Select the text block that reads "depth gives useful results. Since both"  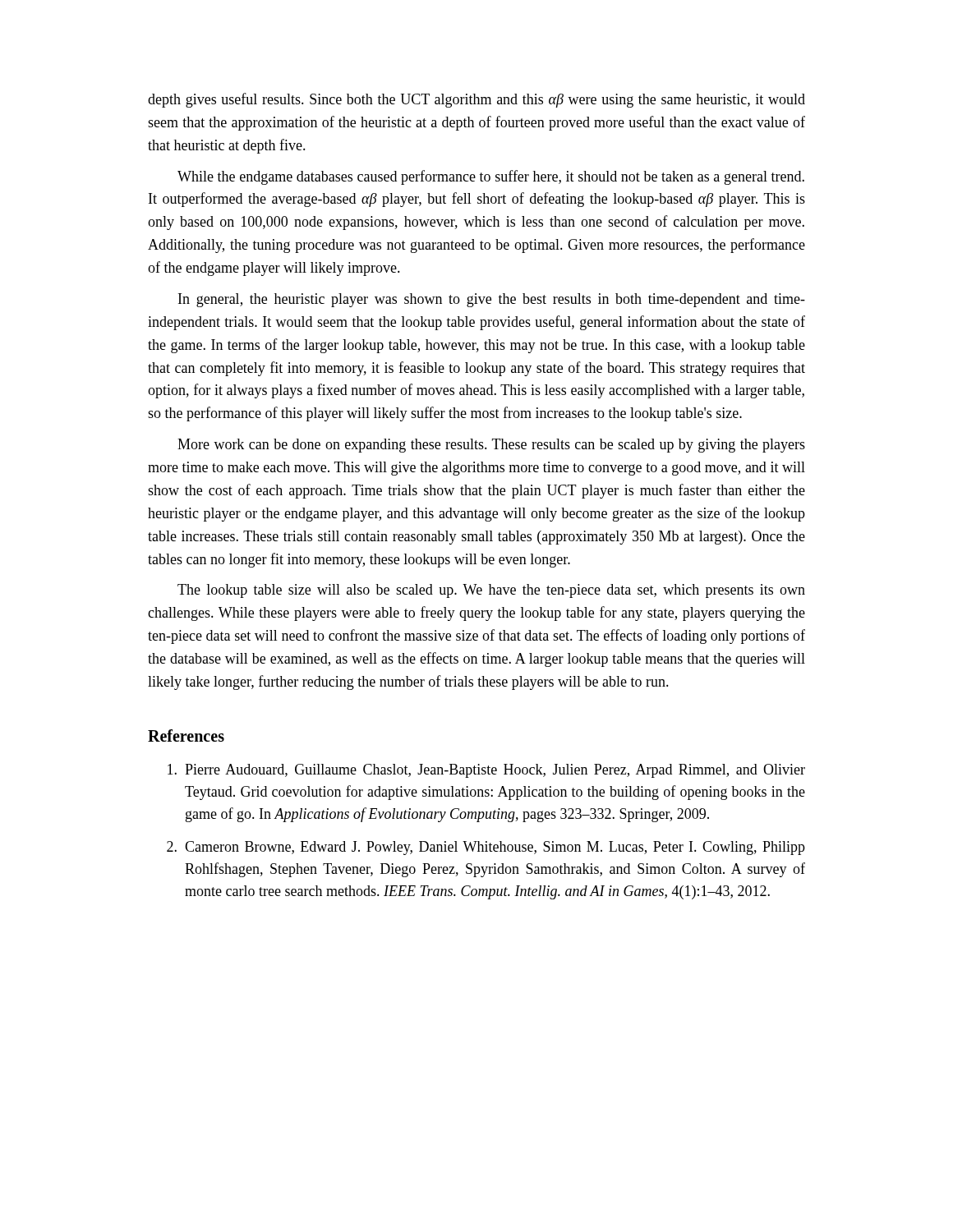476,391
